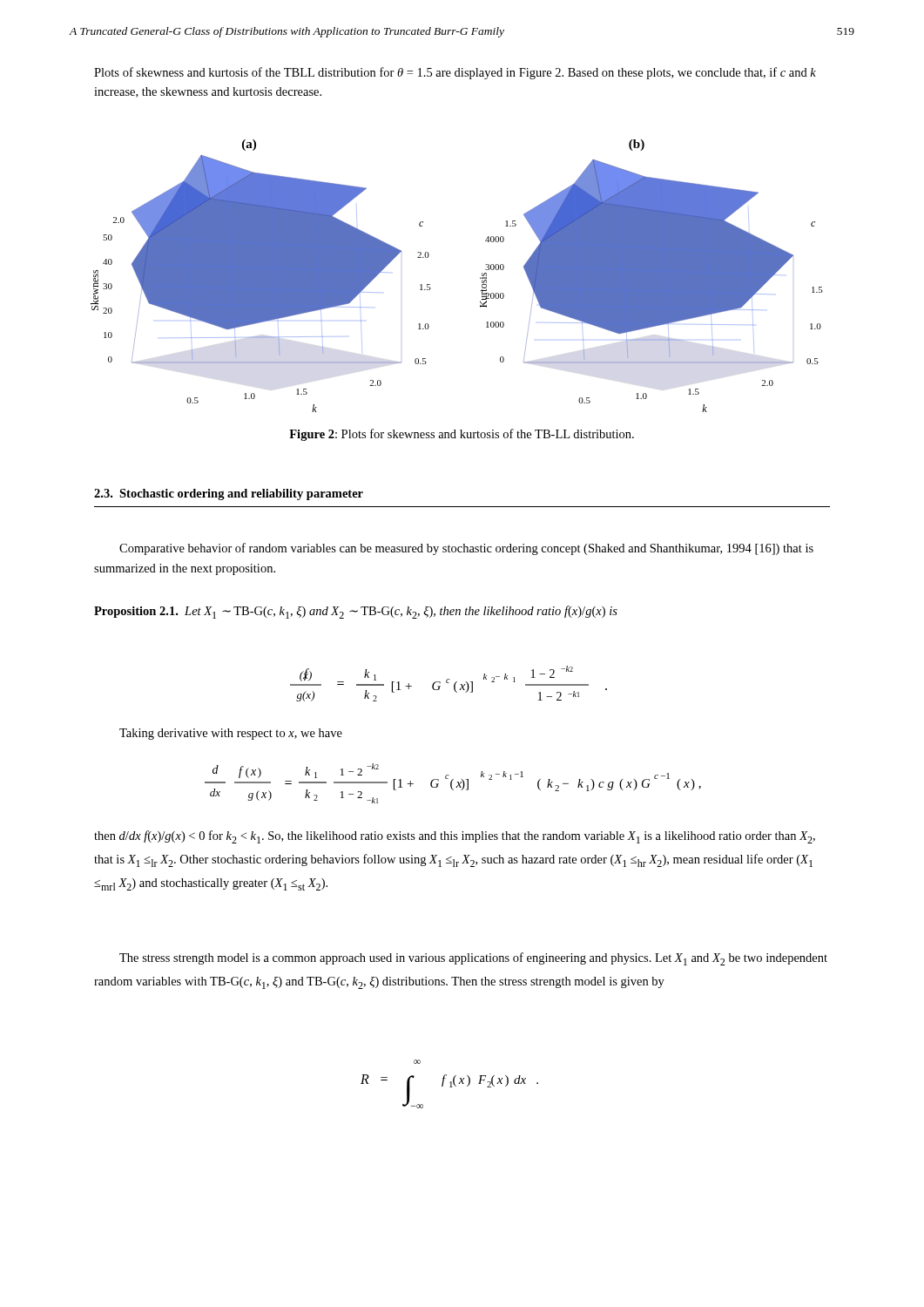This screenshot has width=924, height=1307.
Task: Click on the text block with the text "Proposition 2.1. Let X1"
Action: click(x=356, y=613)
